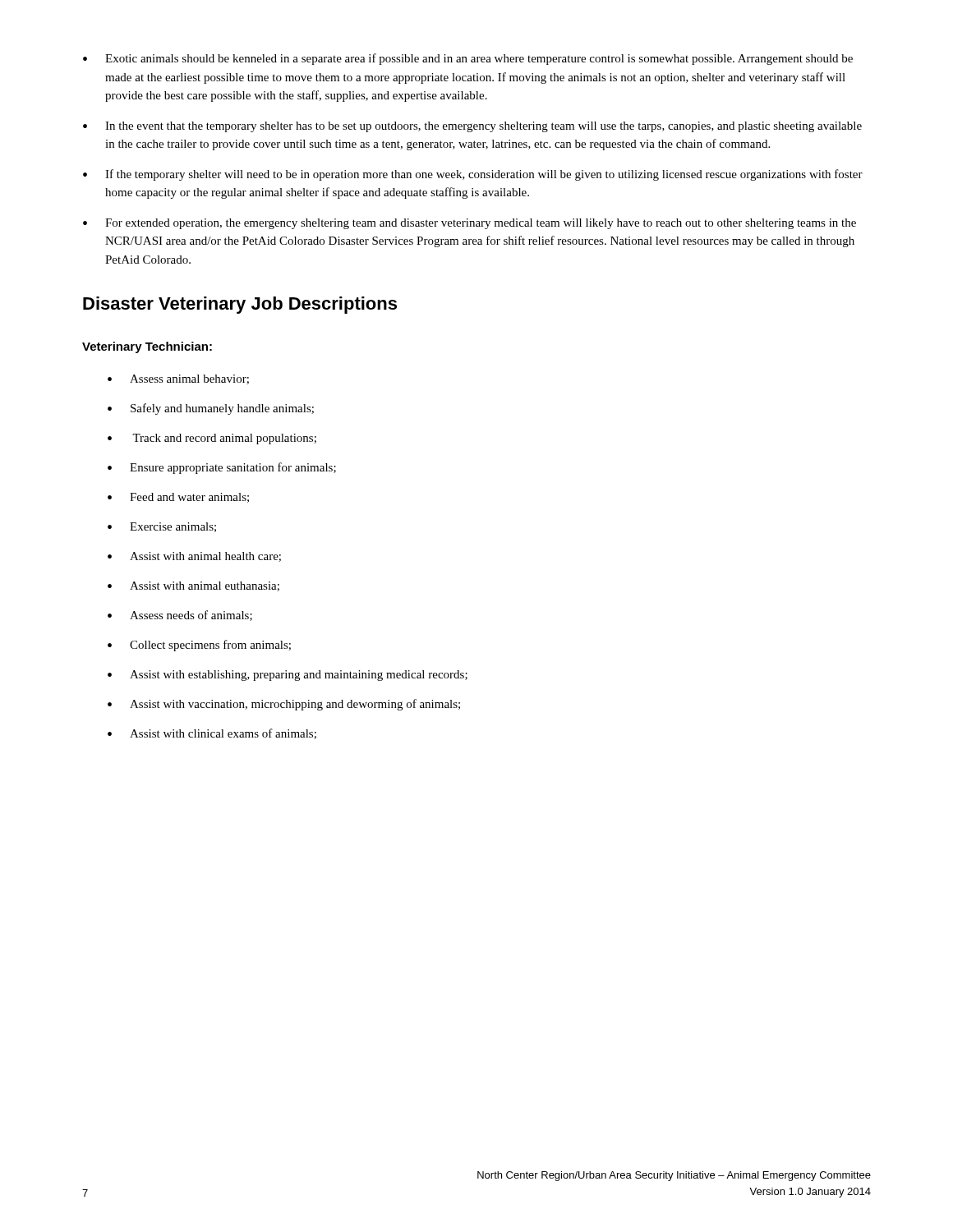Locate the block of text that opens with "• In the event"

pyautogui.click(x=476, y=135)
